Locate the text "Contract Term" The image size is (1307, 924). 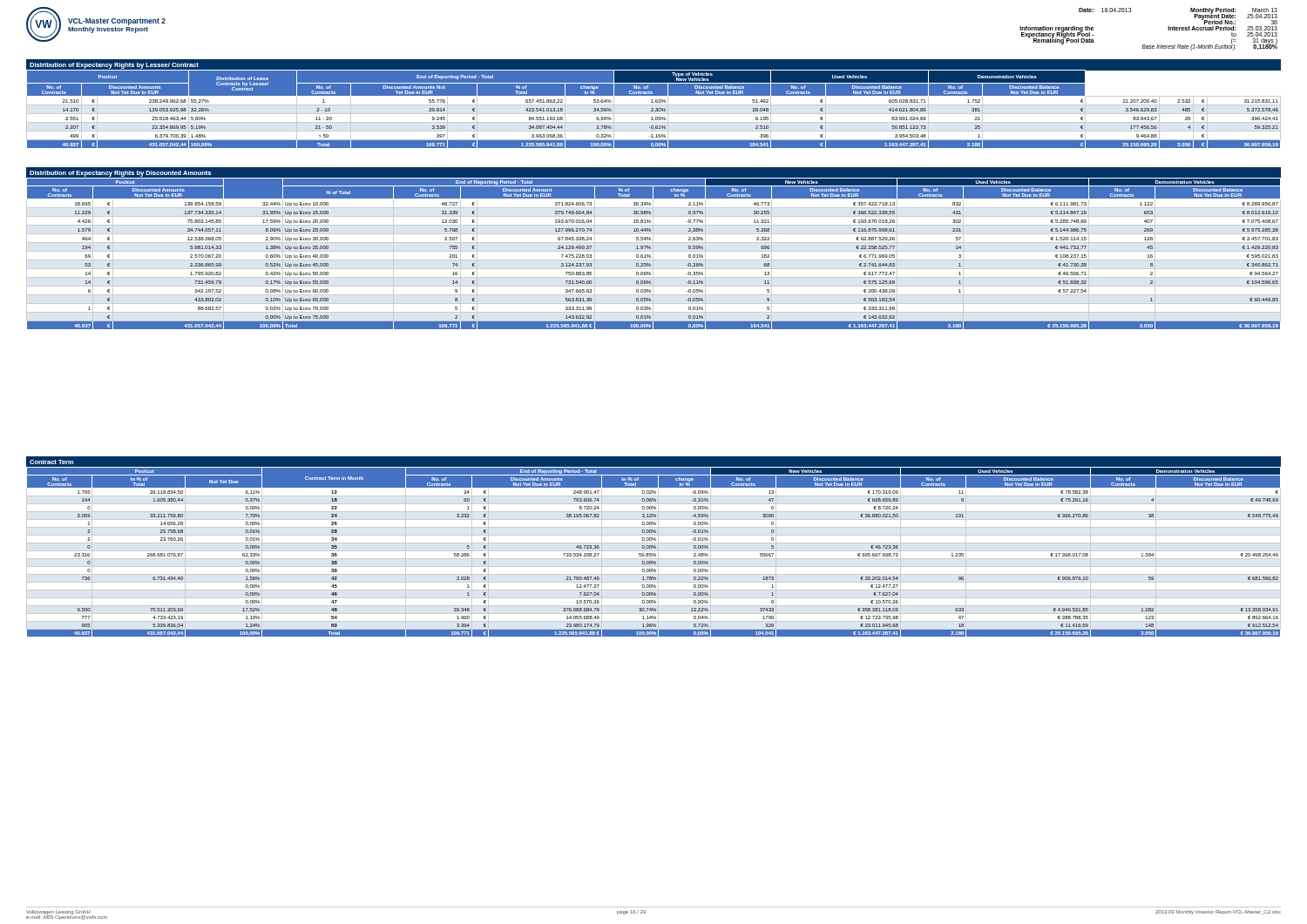click(654, 462)
